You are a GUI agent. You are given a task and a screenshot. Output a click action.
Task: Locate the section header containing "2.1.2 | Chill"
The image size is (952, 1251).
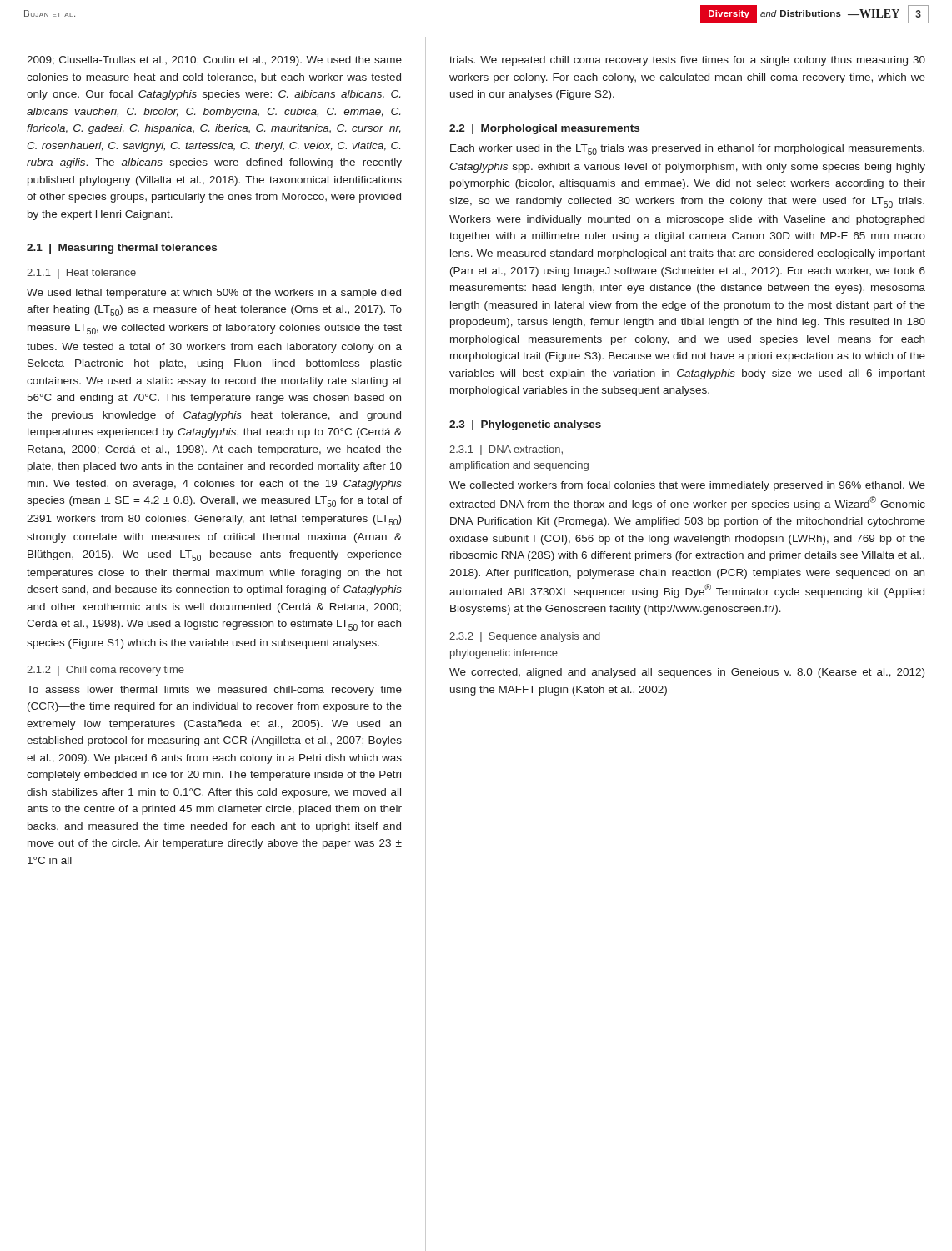105,669
